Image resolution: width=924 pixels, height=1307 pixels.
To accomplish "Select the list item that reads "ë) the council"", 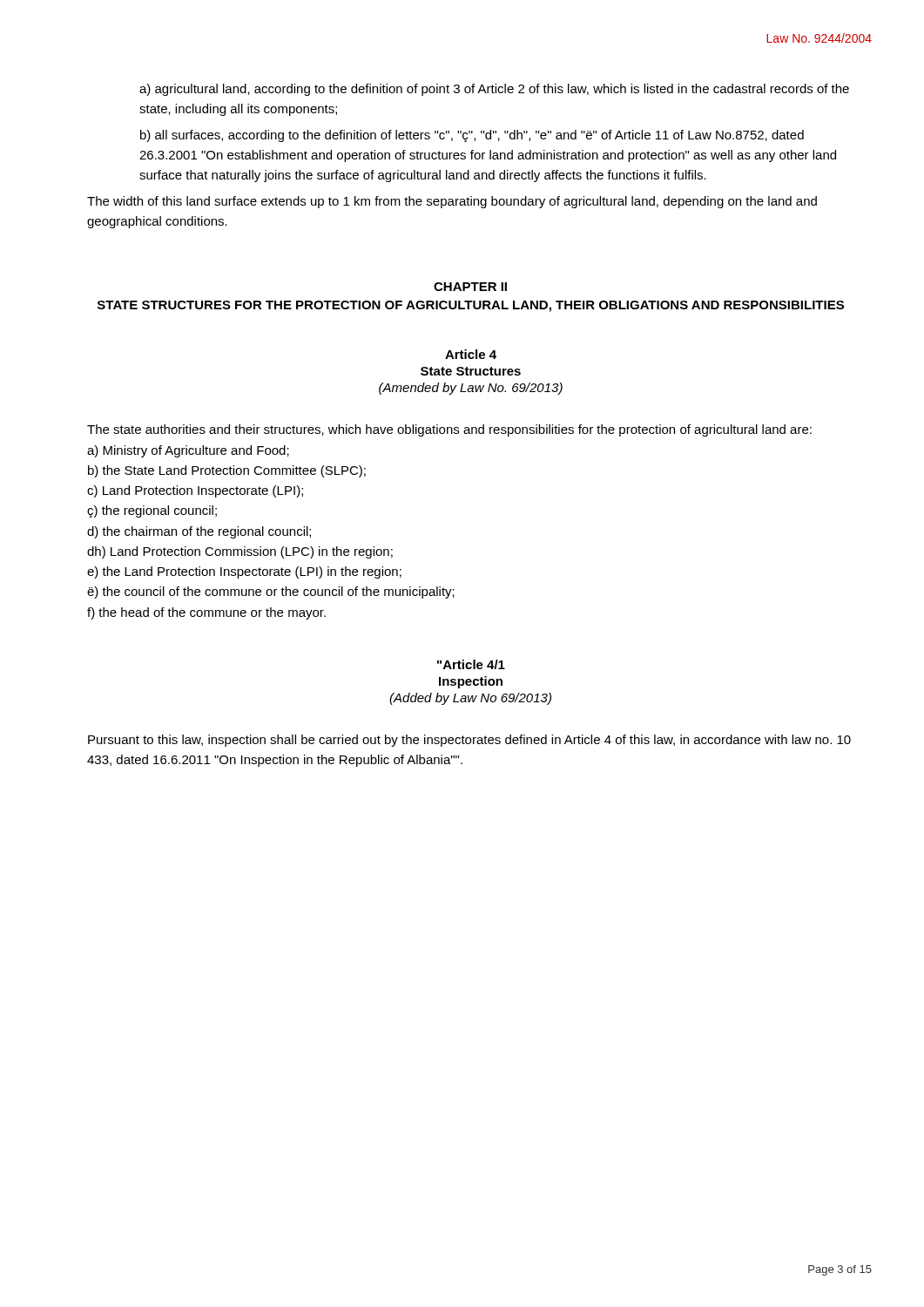I will point(271,591).
